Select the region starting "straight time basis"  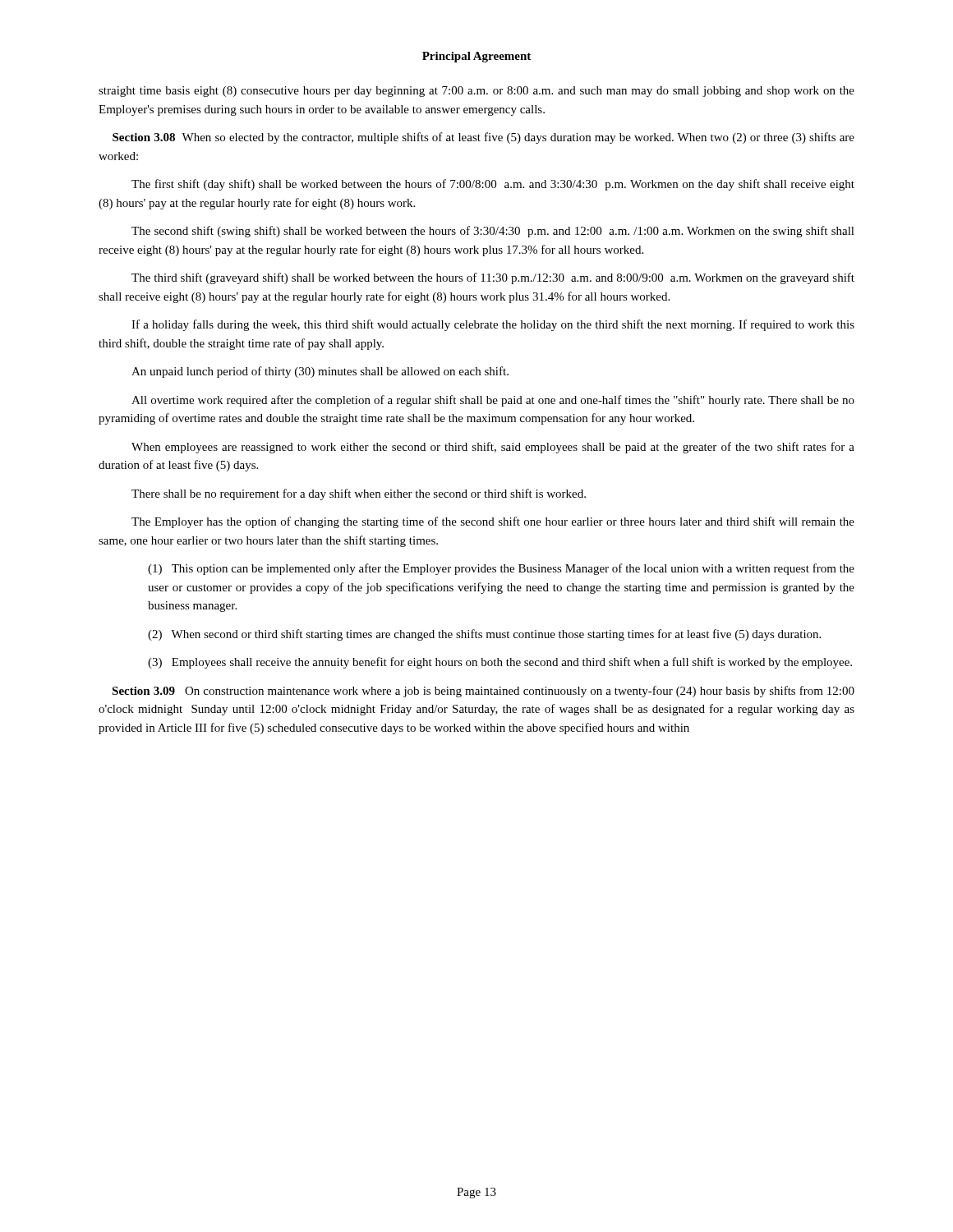coord(476,100)
